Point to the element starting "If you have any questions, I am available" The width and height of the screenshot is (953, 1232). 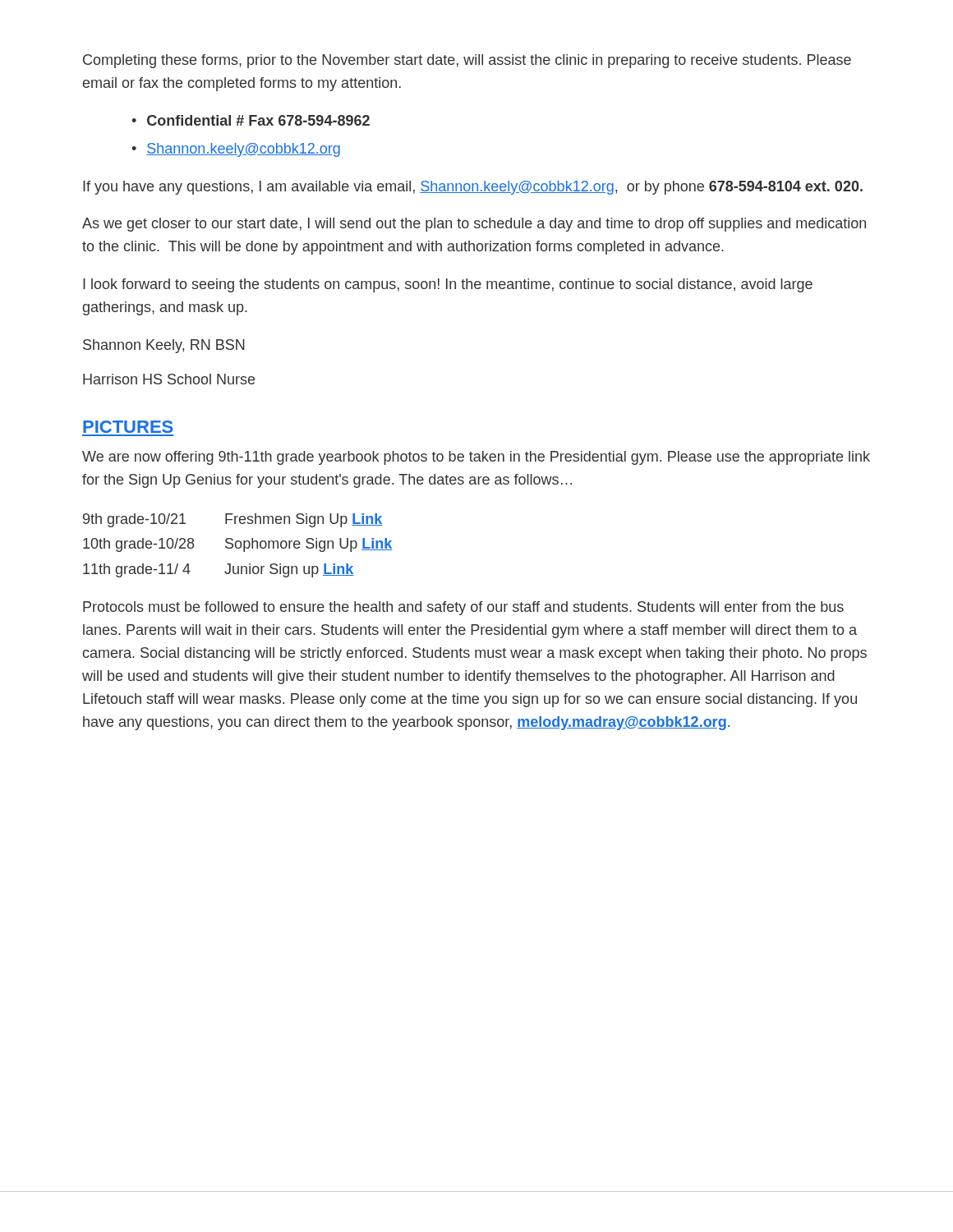tap(473, 186)
